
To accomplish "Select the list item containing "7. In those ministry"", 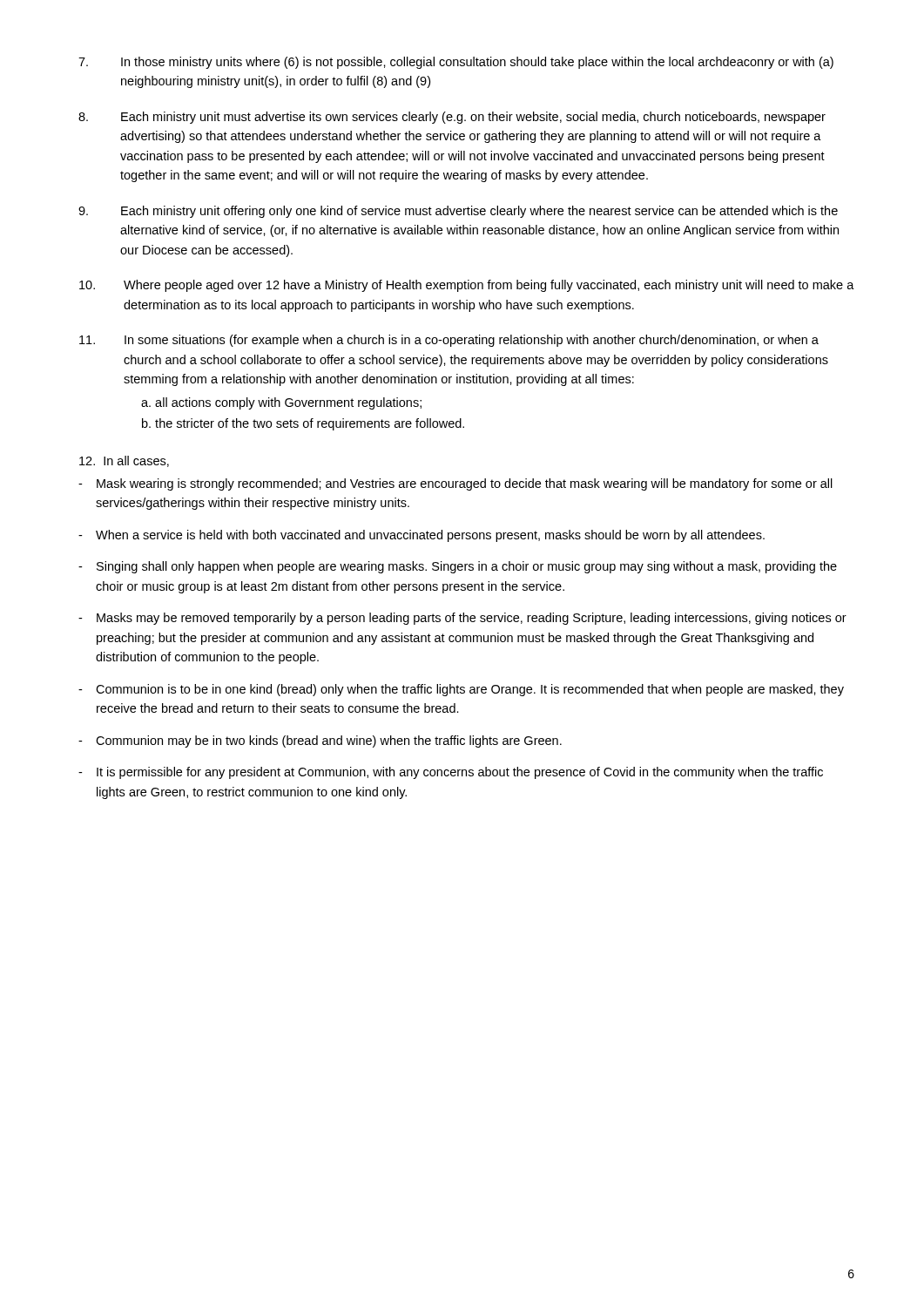I will click(466, 72).
